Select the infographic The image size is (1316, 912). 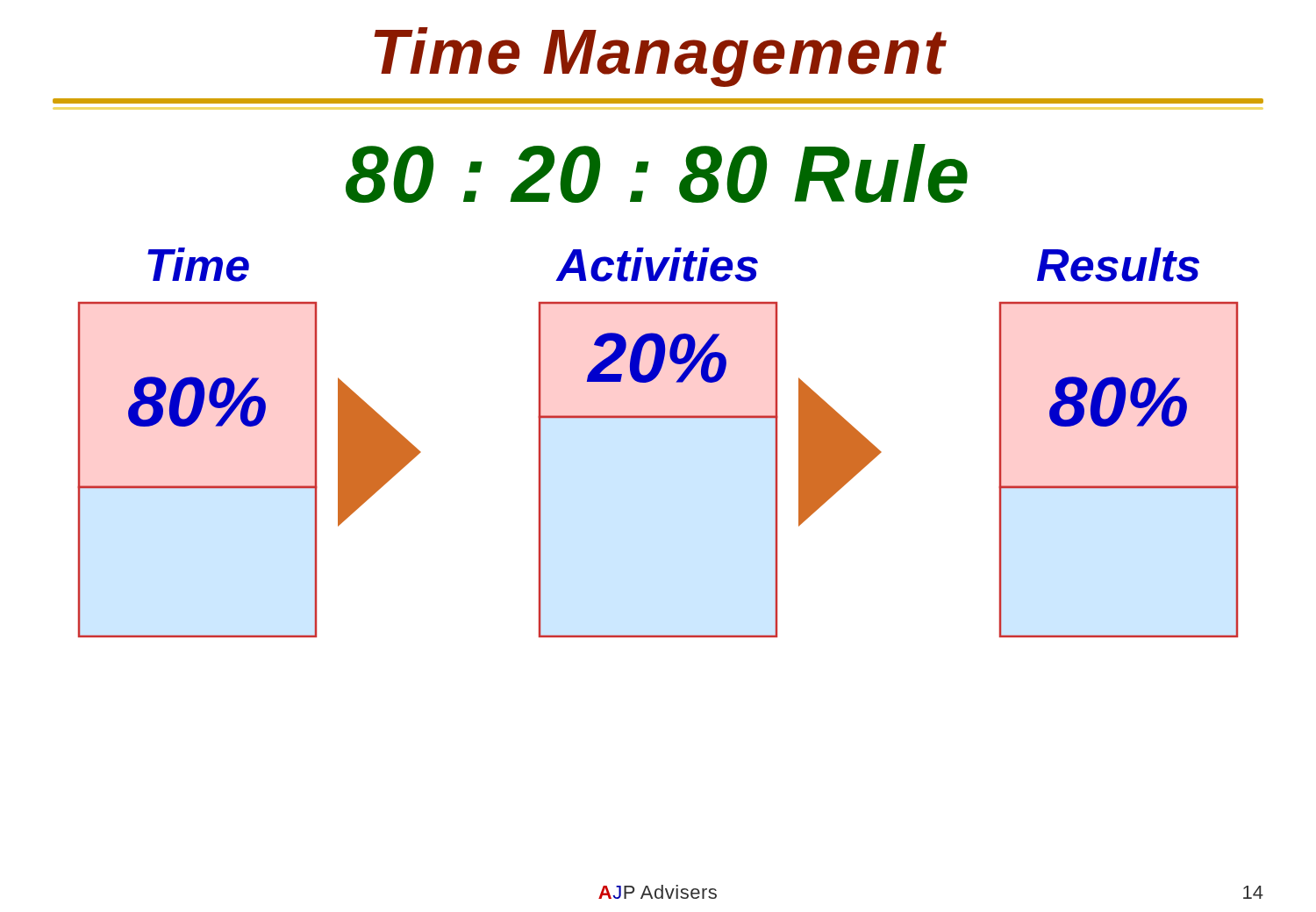point(658,522)
